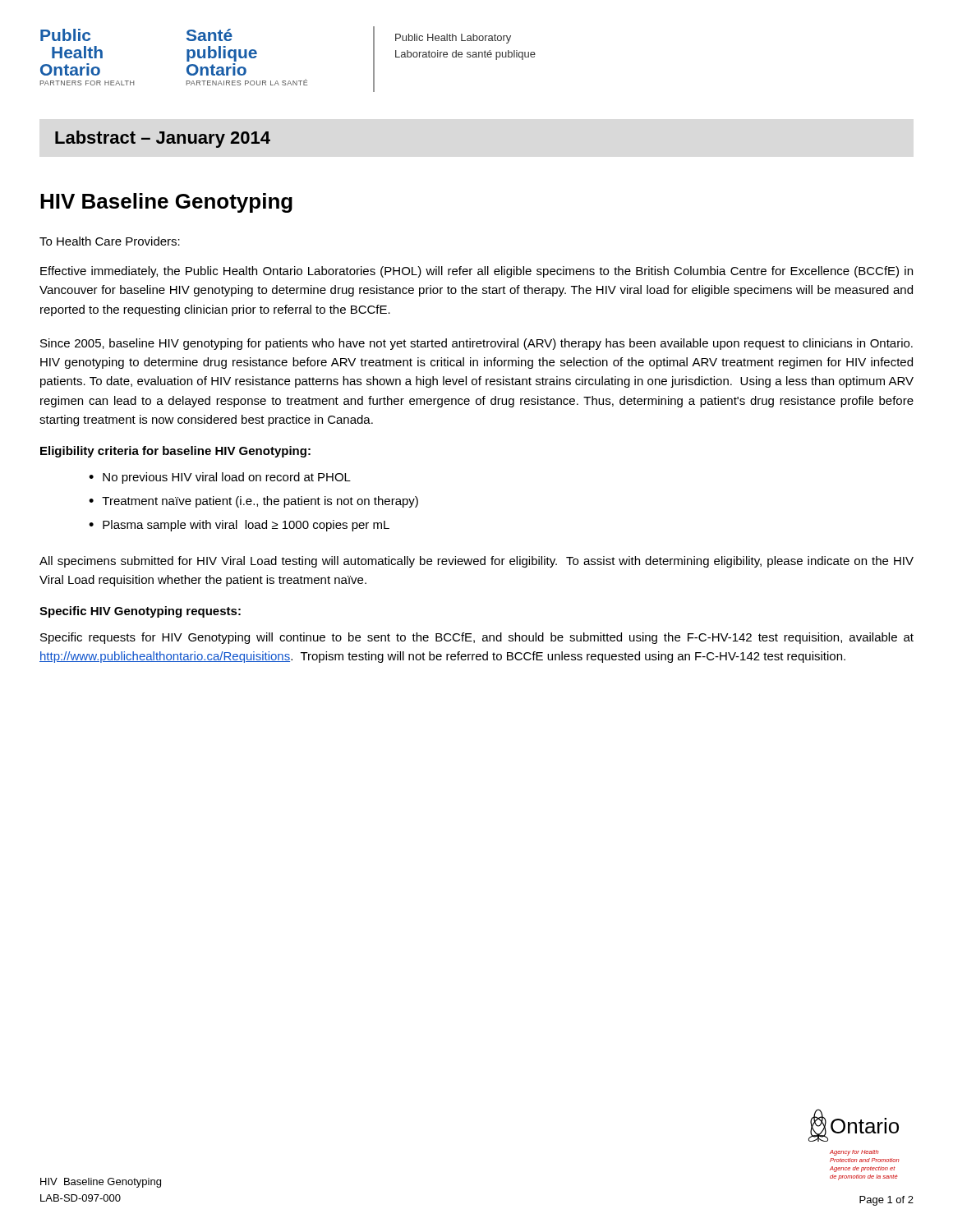Screen dimensions: 1232x953
Task: Select the text block starting "Eligibility criteria for"
Action: pyautogui.click(x=175, y=450)
